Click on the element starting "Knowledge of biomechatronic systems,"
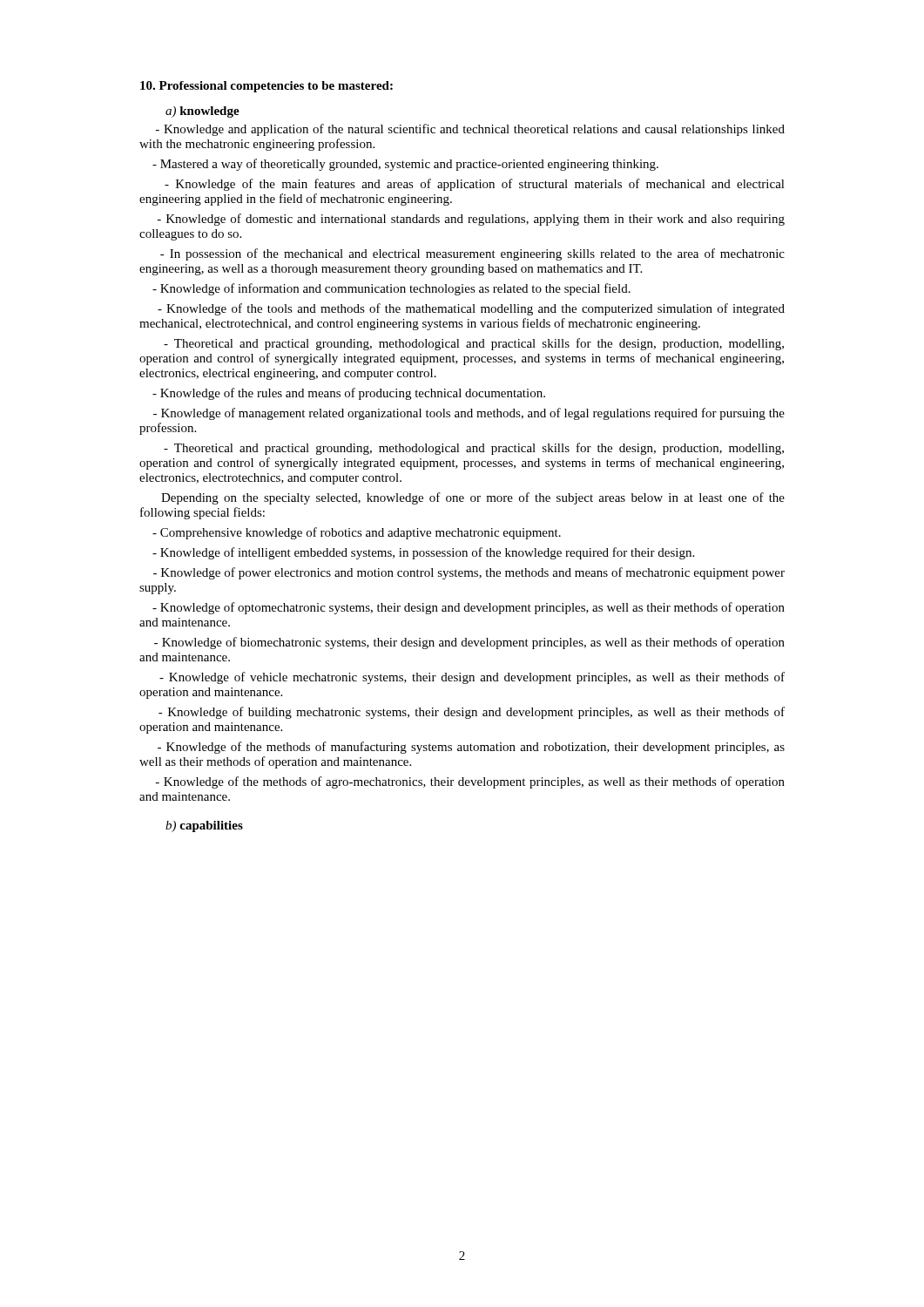Viewport: 924px width, 1307px height. click(462, 650)
